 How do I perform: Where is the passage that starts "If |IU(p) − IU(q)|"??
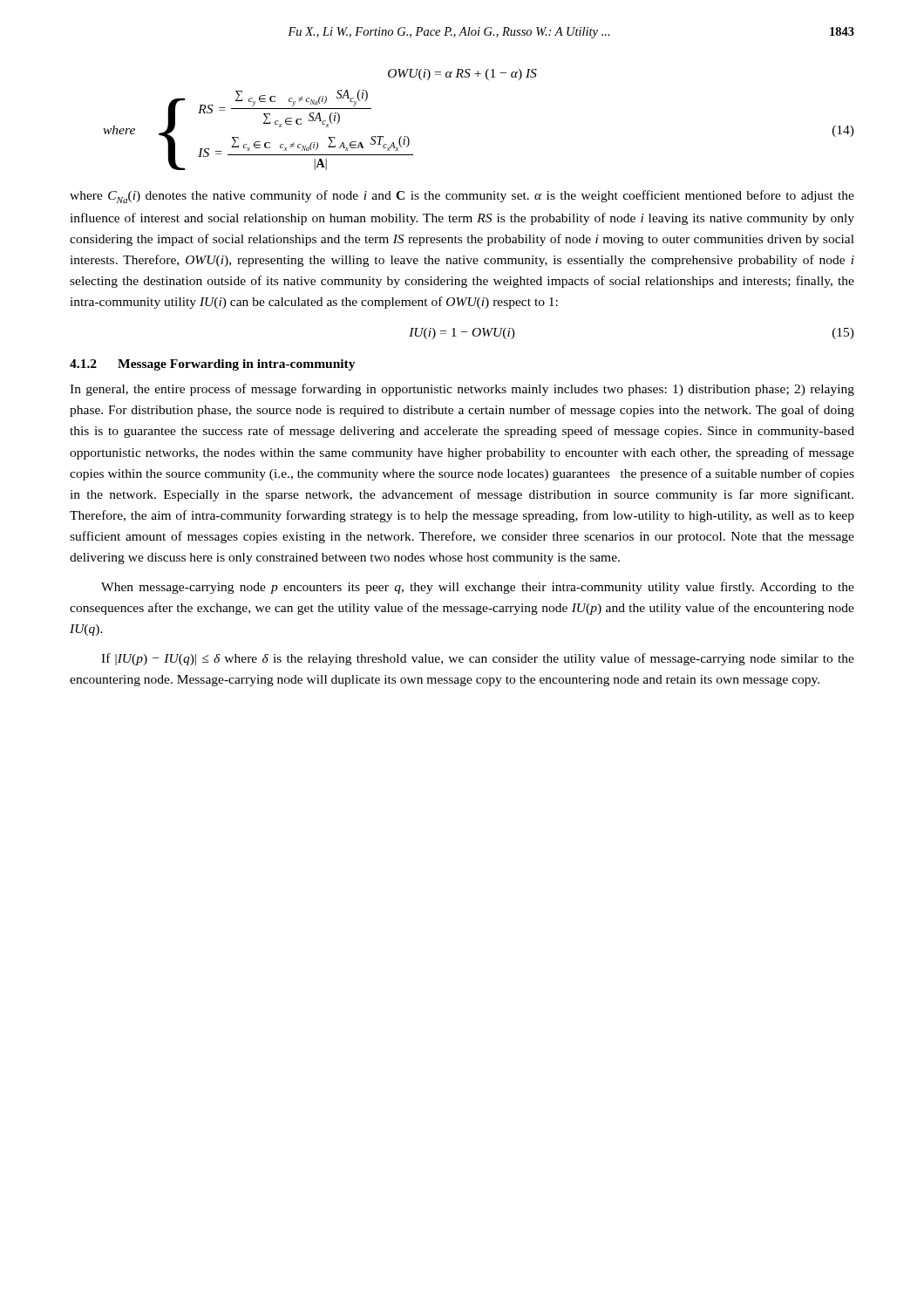coord(462,669)
